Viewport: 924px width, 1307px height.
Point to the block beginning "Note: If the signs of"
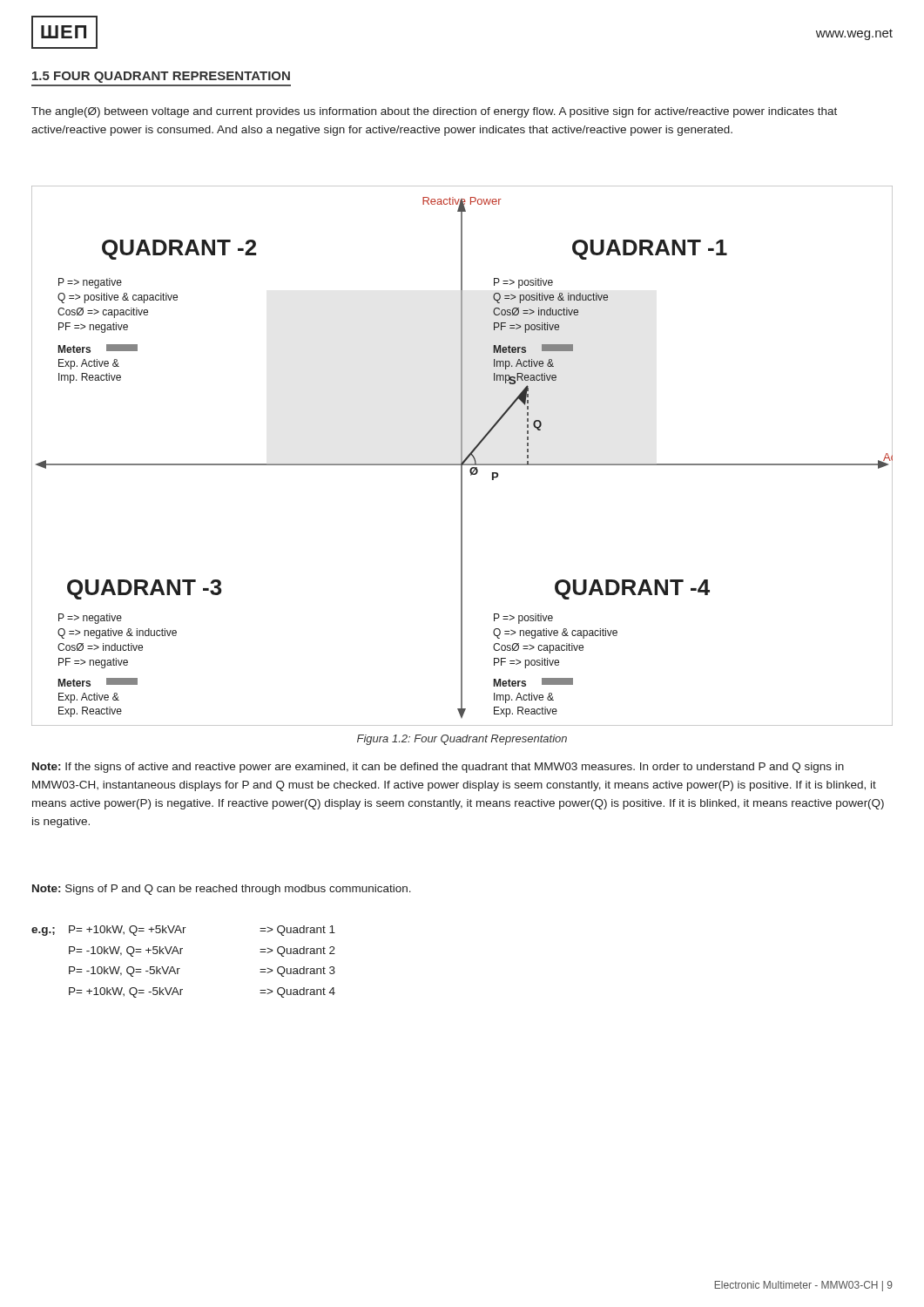click(458, 794)
